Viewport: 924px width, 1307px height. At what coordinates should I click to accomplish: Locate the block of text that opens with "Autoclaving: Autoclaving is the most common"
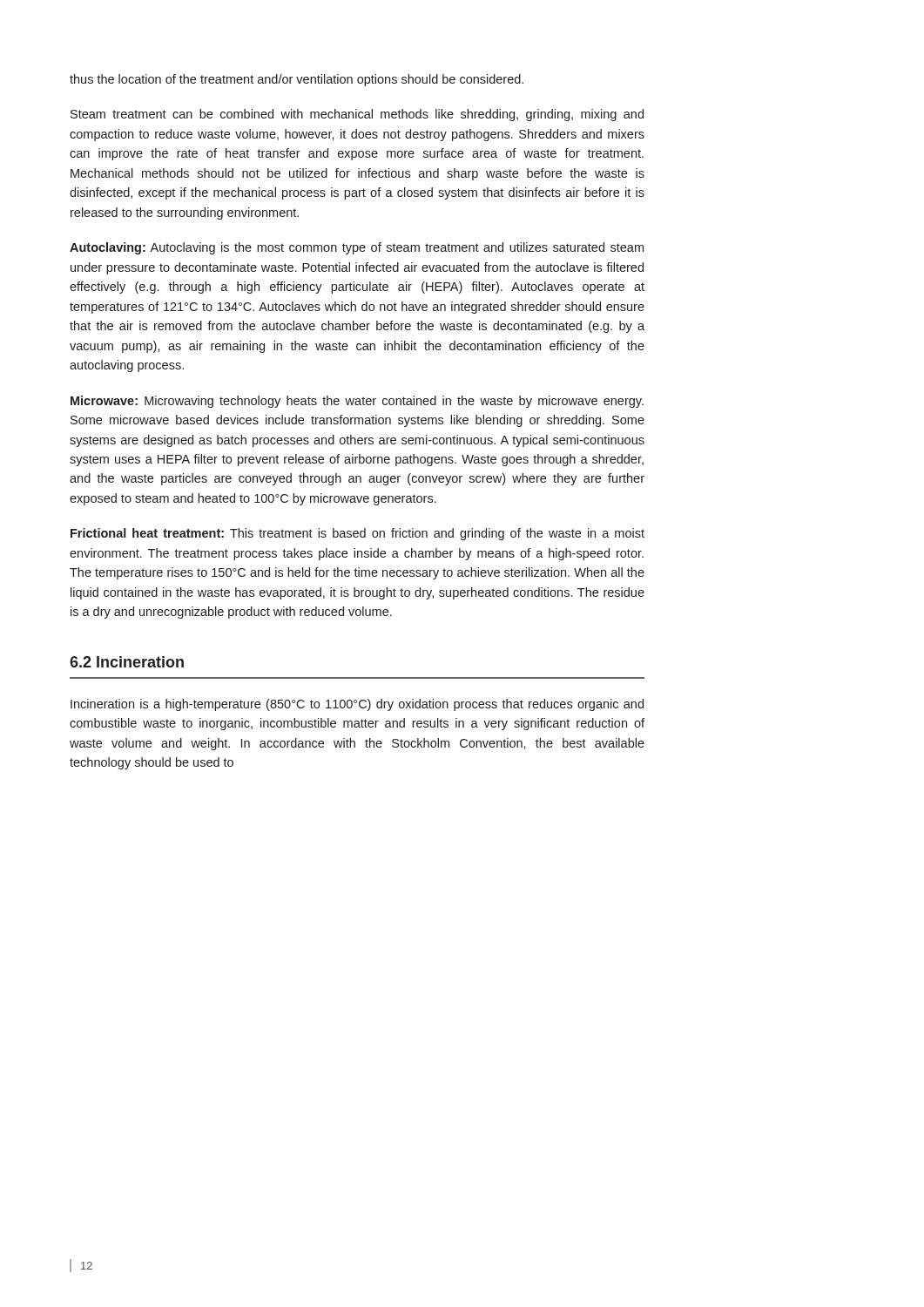click(x=357, y=306)
